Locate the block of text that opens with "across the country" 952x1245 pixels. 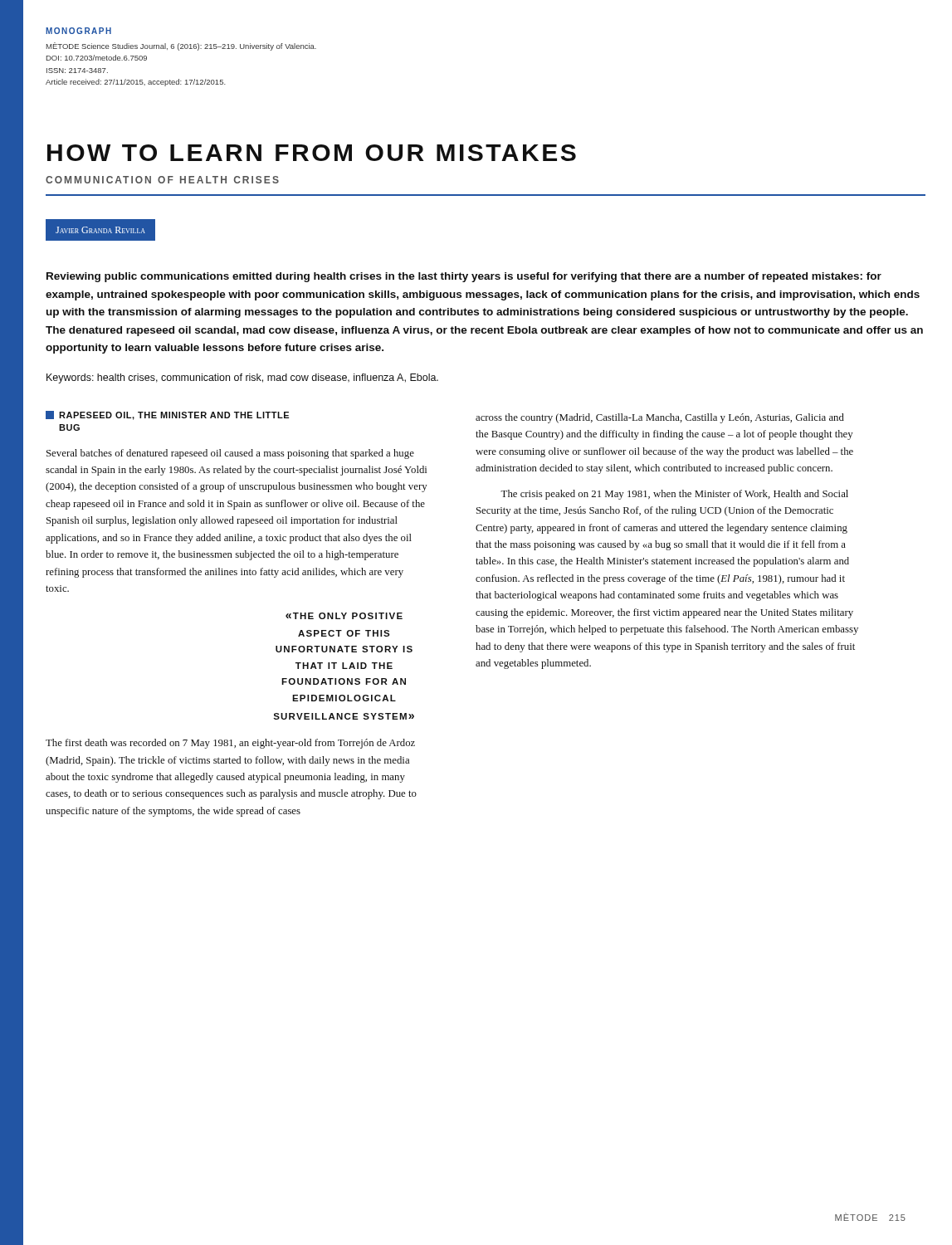664,443
